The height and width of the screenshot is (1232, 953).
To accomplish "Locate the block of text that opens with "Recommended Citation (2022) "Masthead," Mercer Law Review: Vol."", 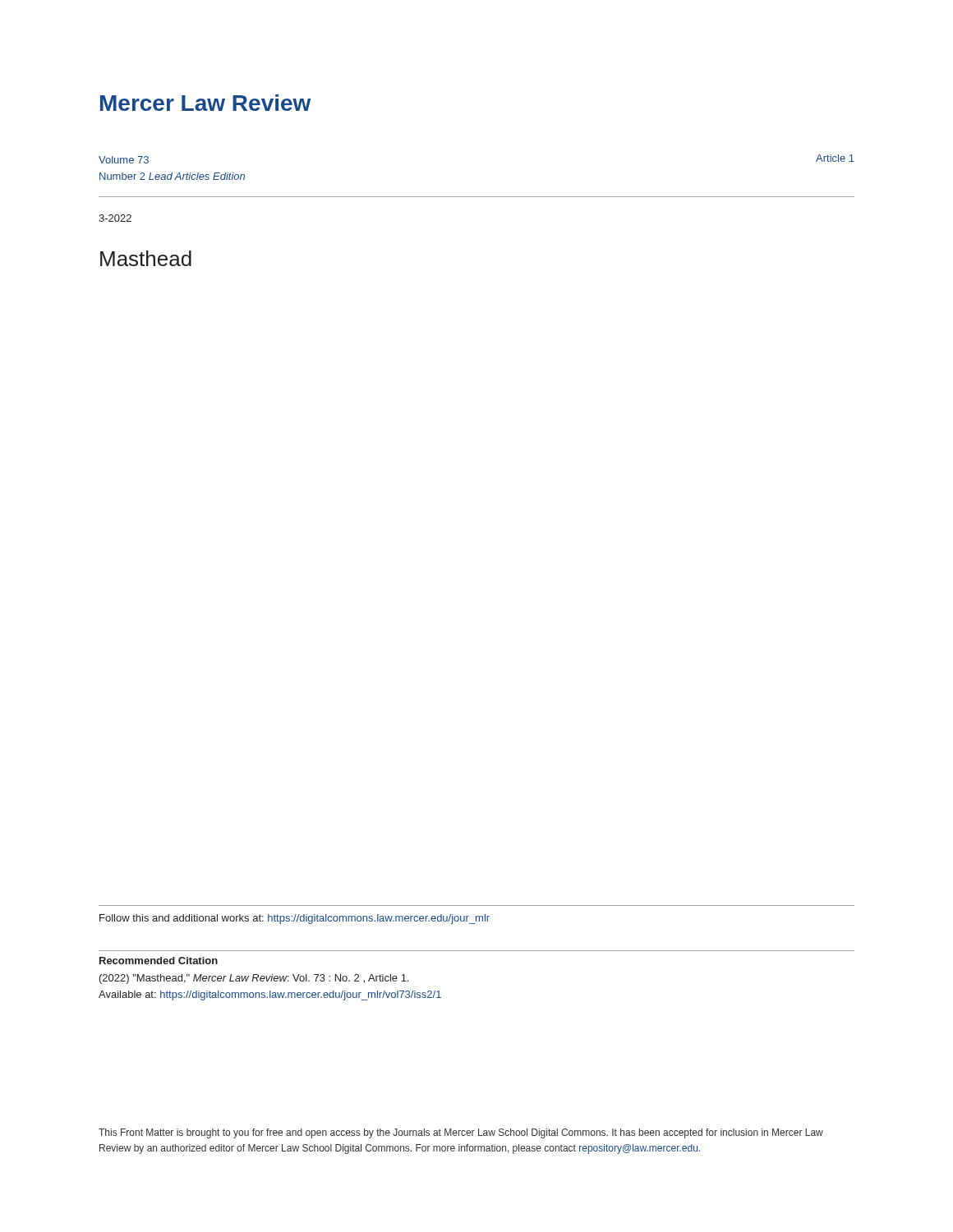I will point(159,961).
